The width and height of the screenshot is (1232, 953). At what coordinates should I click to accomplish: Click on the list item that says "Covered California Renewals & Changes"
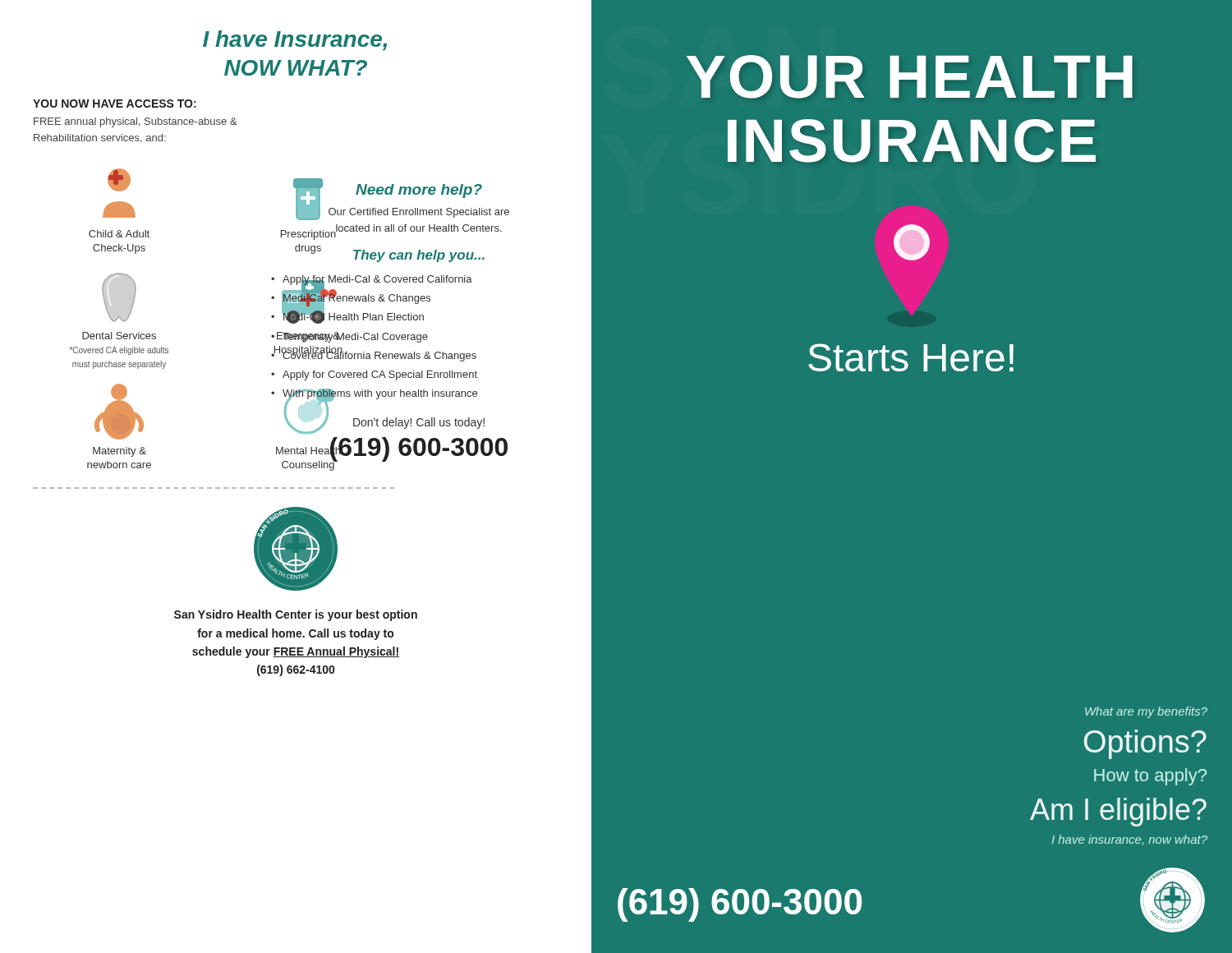click(380, 355)
